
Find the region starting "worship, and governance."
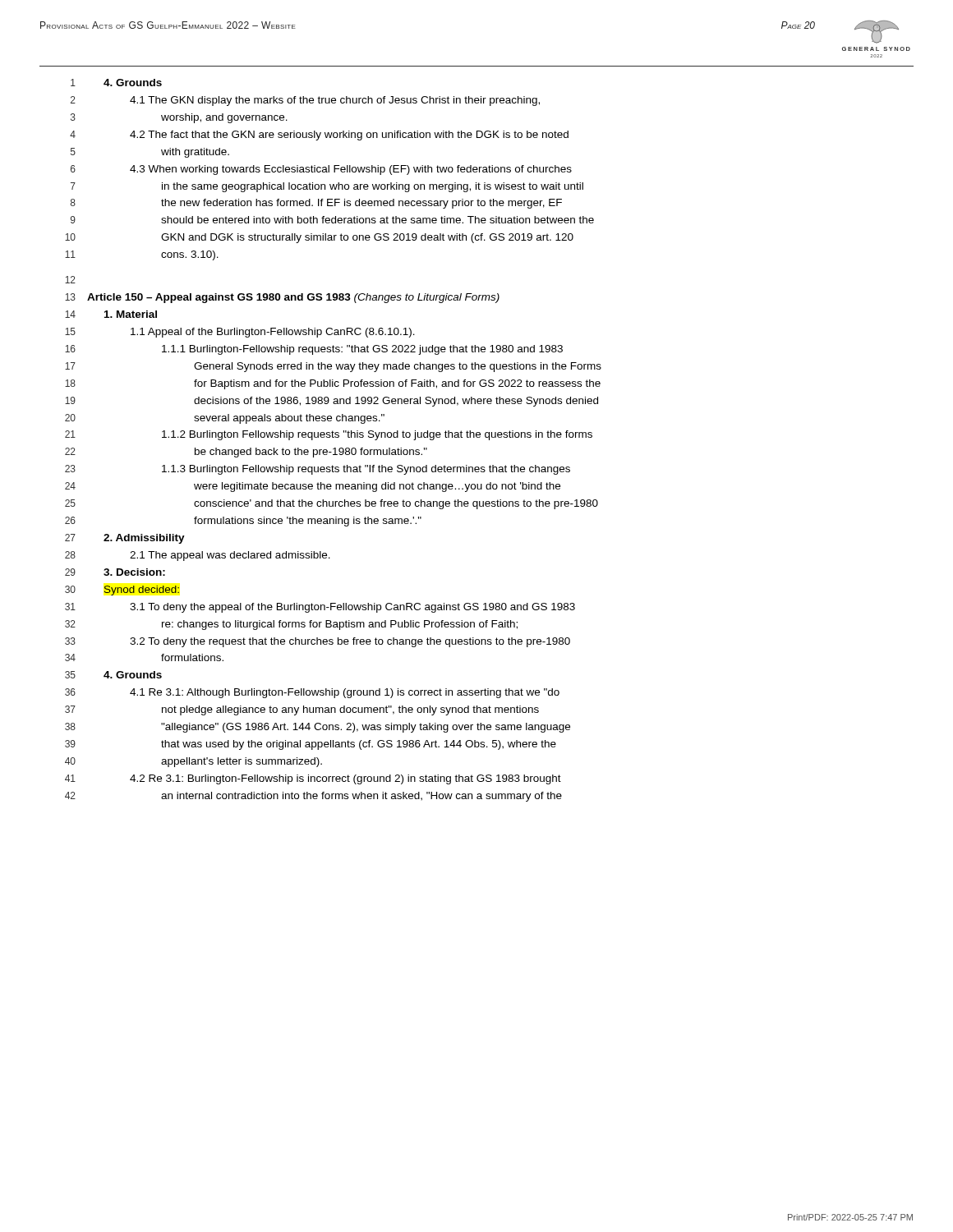point(225,117)
